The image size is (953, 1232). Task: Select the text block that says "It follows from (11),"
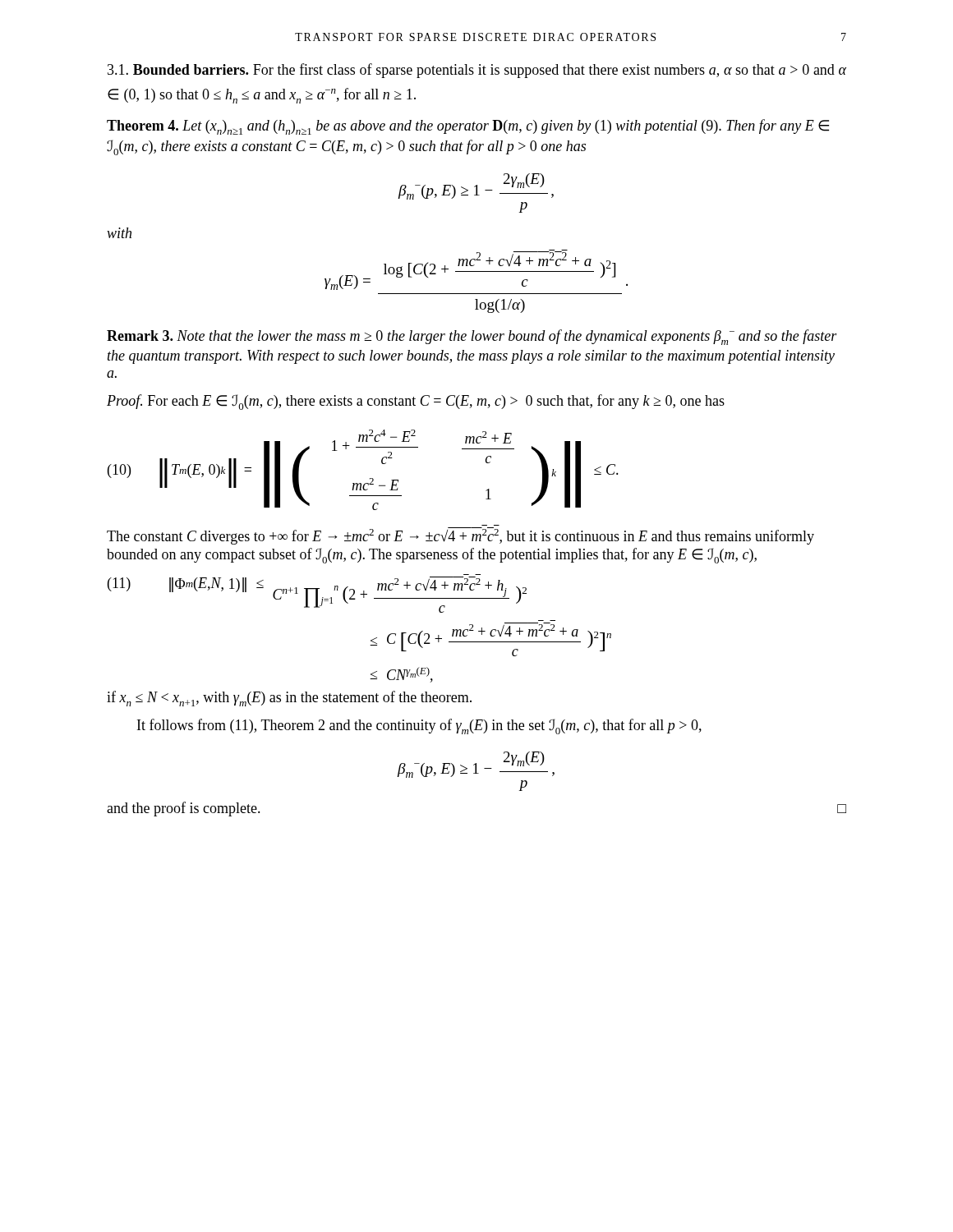click(x=419, y=727)
